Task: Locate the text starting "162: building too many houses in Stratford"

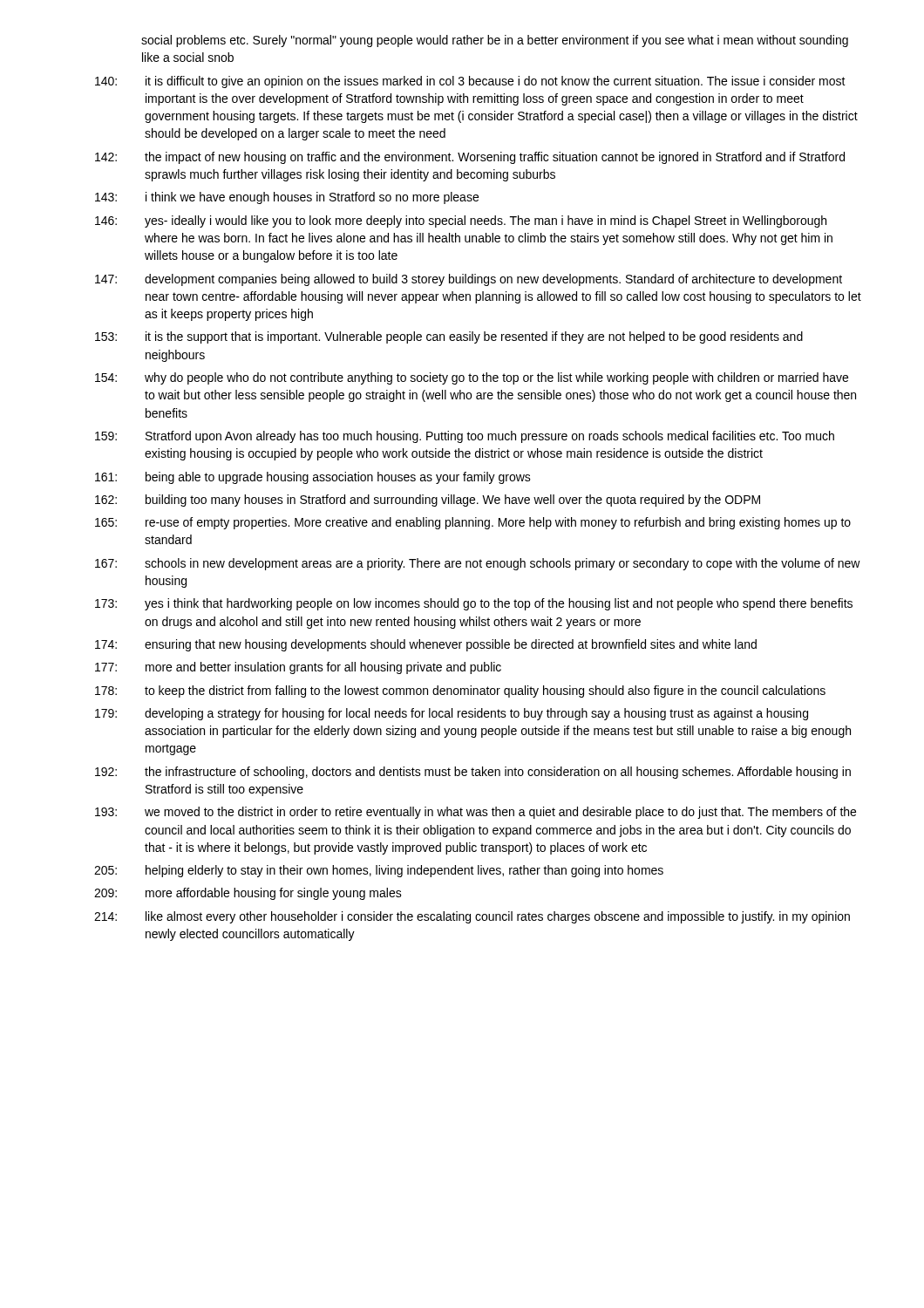Action: coord(478,500)
